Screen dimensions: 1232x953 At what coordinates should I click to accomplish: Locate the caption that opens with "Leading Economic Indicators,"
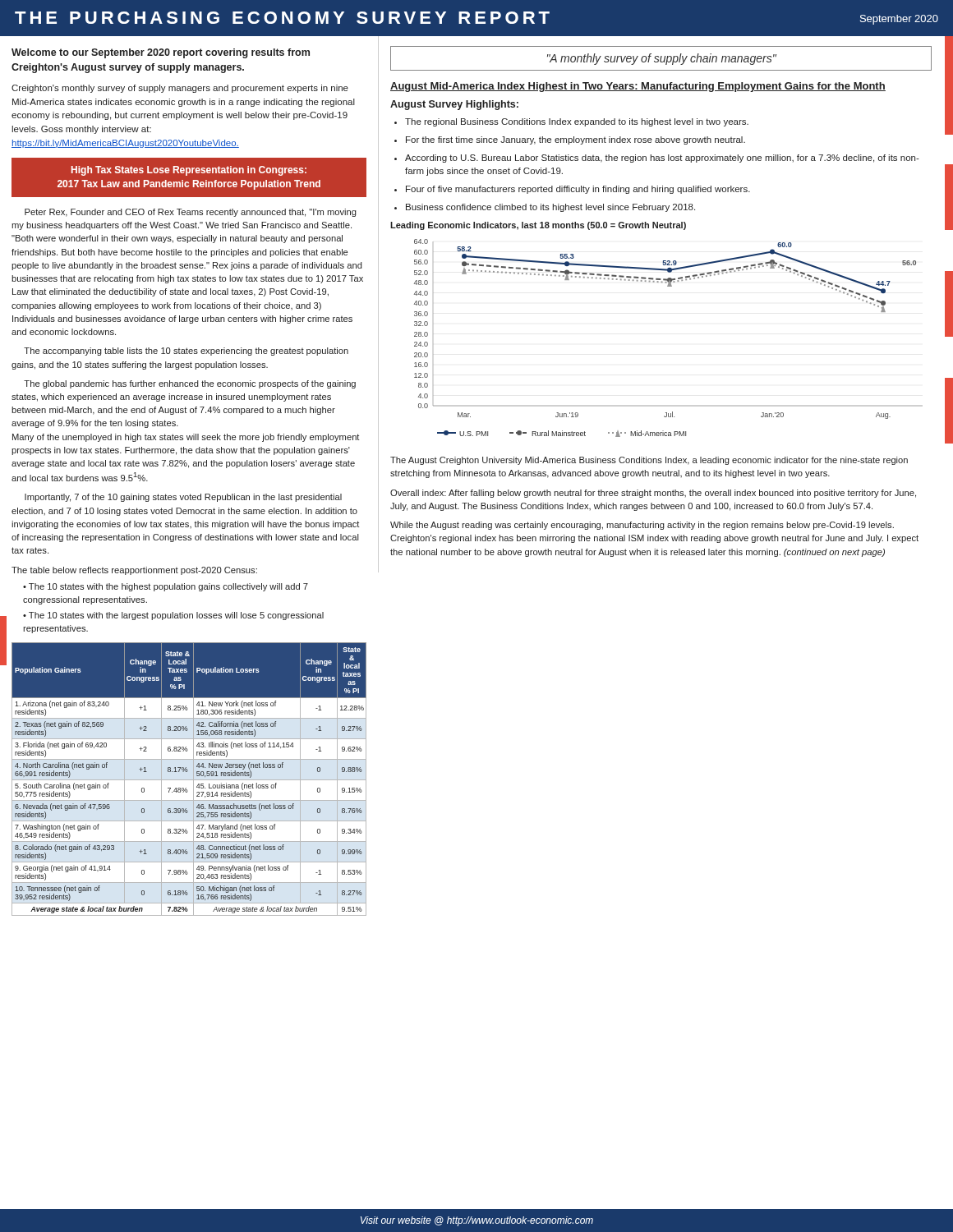[538, 225]
